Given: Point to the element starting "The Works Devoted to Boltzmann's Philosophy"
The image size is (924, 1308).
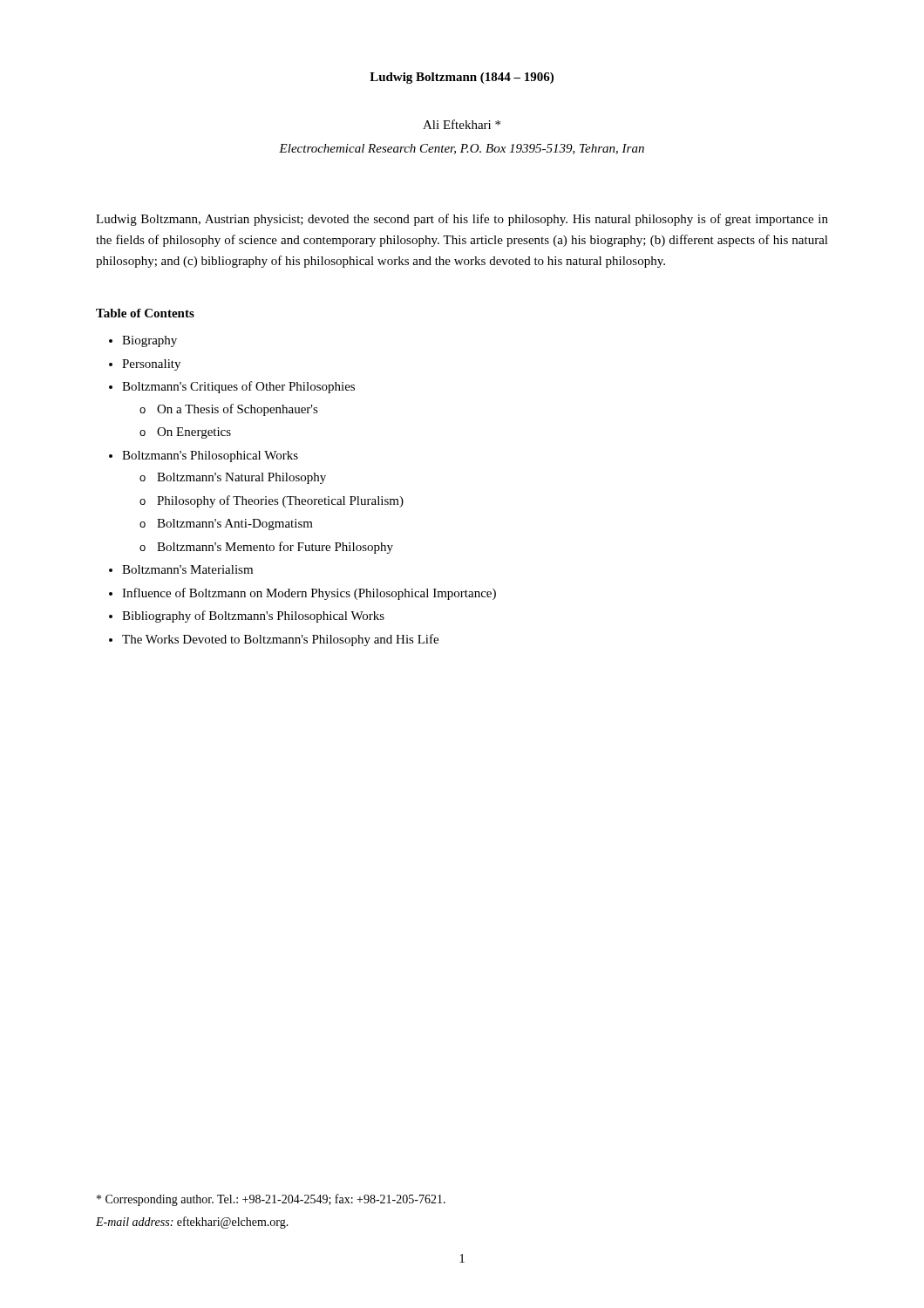Looking at the screenshot, I should coord(281,639).
